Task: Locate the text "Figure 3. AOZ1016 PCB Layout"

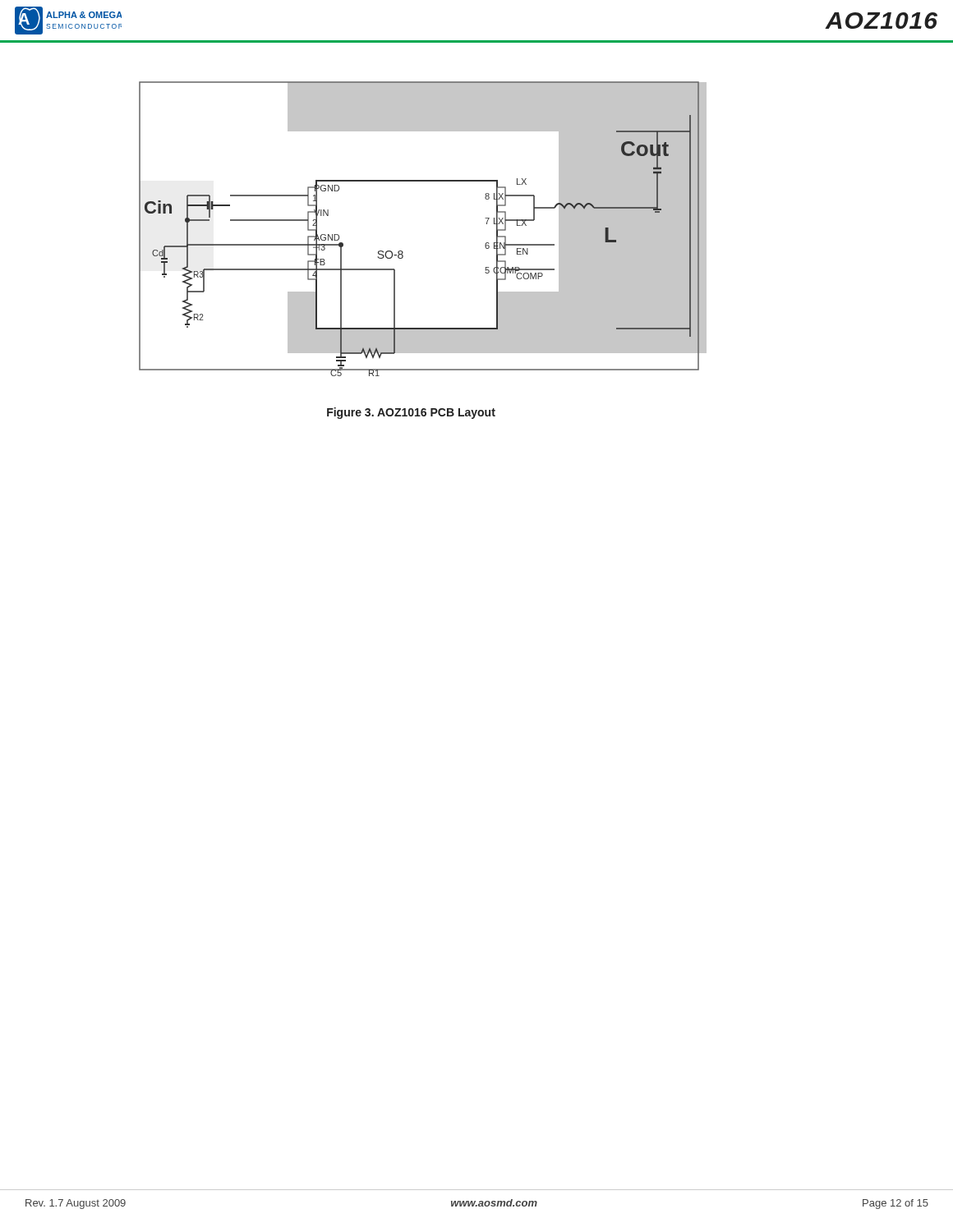Action: pos(411,412)
